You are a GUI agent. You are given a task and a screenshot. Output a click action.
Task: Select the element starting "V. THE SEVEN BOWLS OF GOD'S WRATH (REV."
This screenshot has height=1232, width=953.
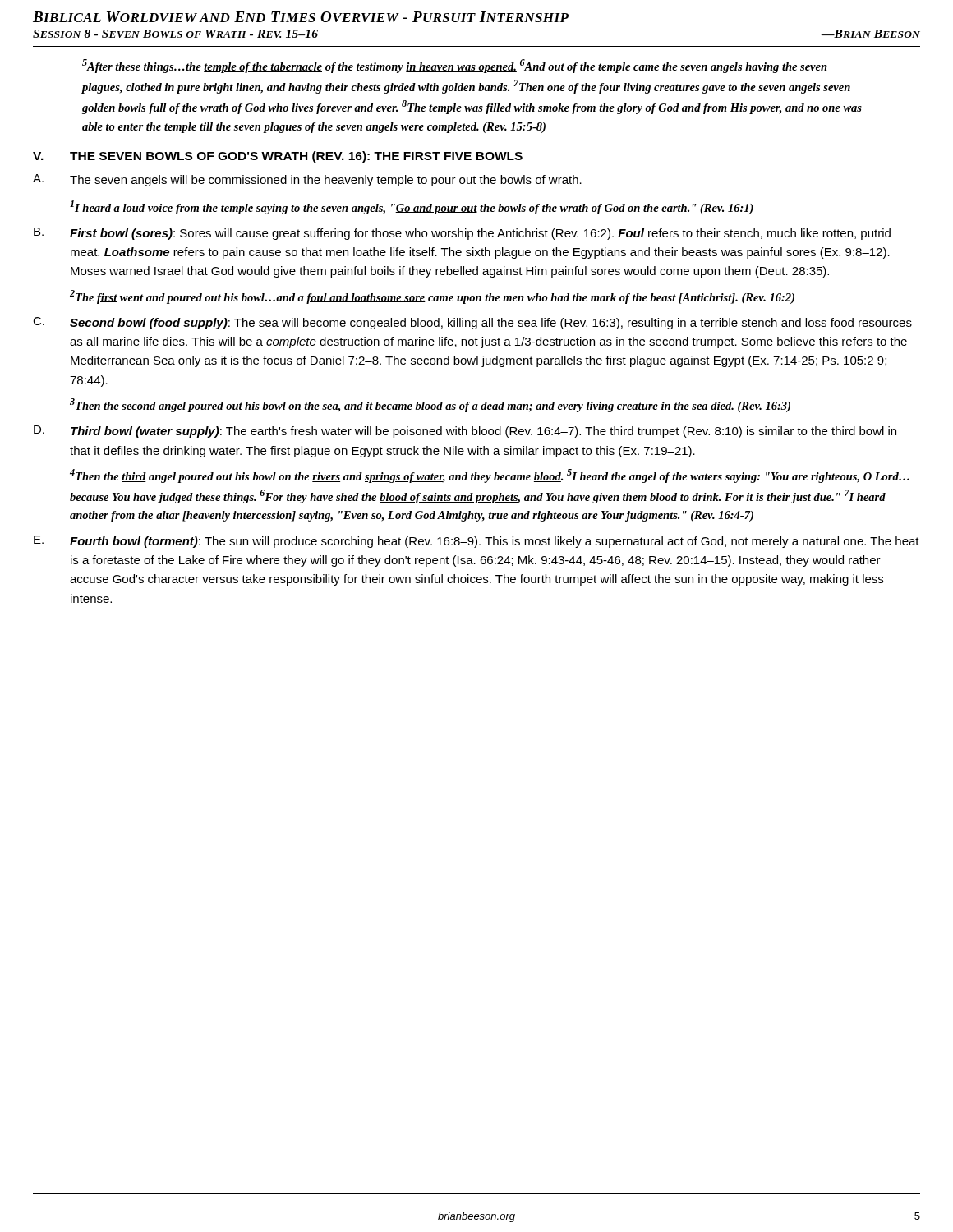click(x=278, y=156)
